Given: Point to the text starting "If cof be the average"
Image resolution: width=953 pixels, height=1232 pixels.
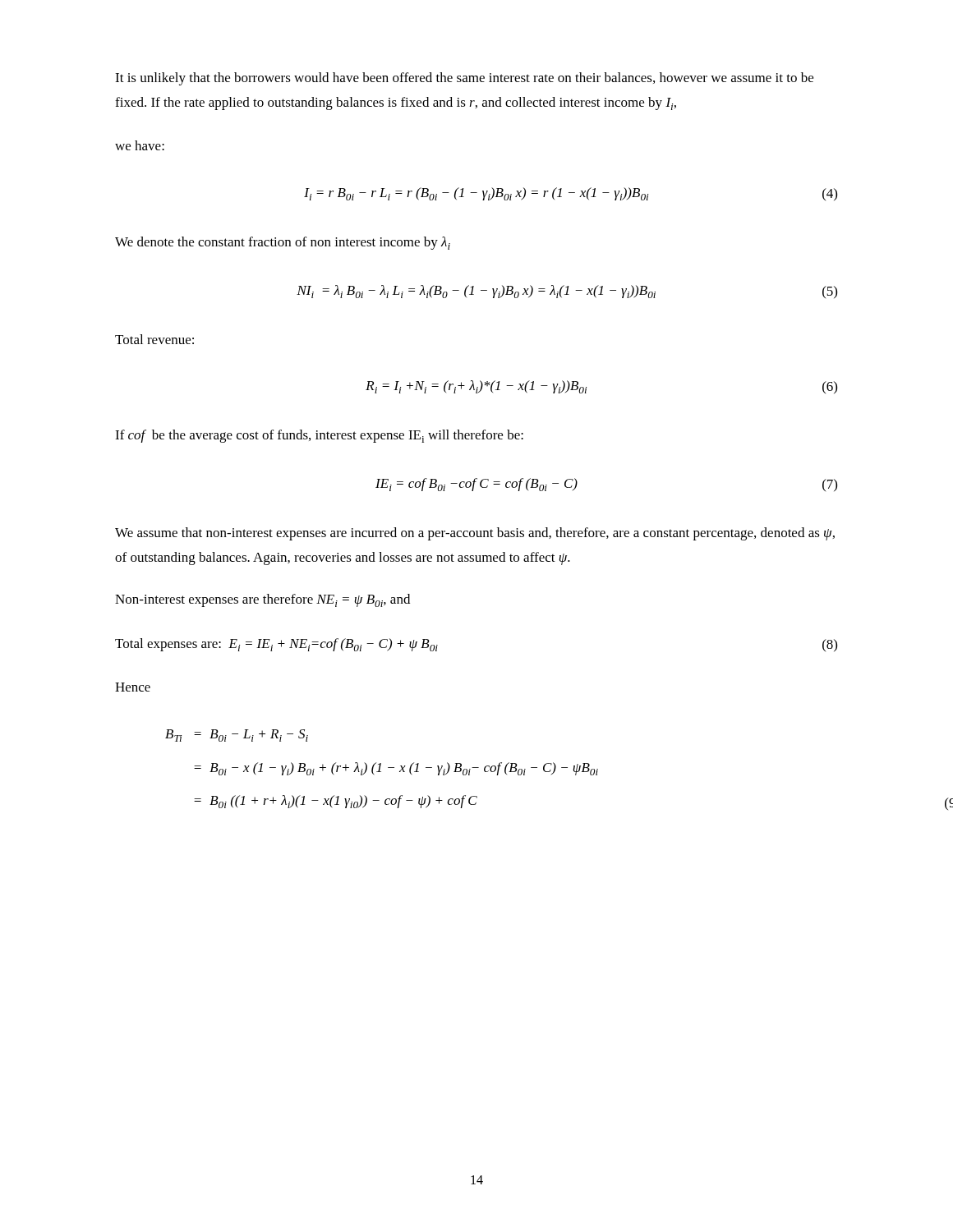Looking at the screenshot, I should tap(320, 436).
